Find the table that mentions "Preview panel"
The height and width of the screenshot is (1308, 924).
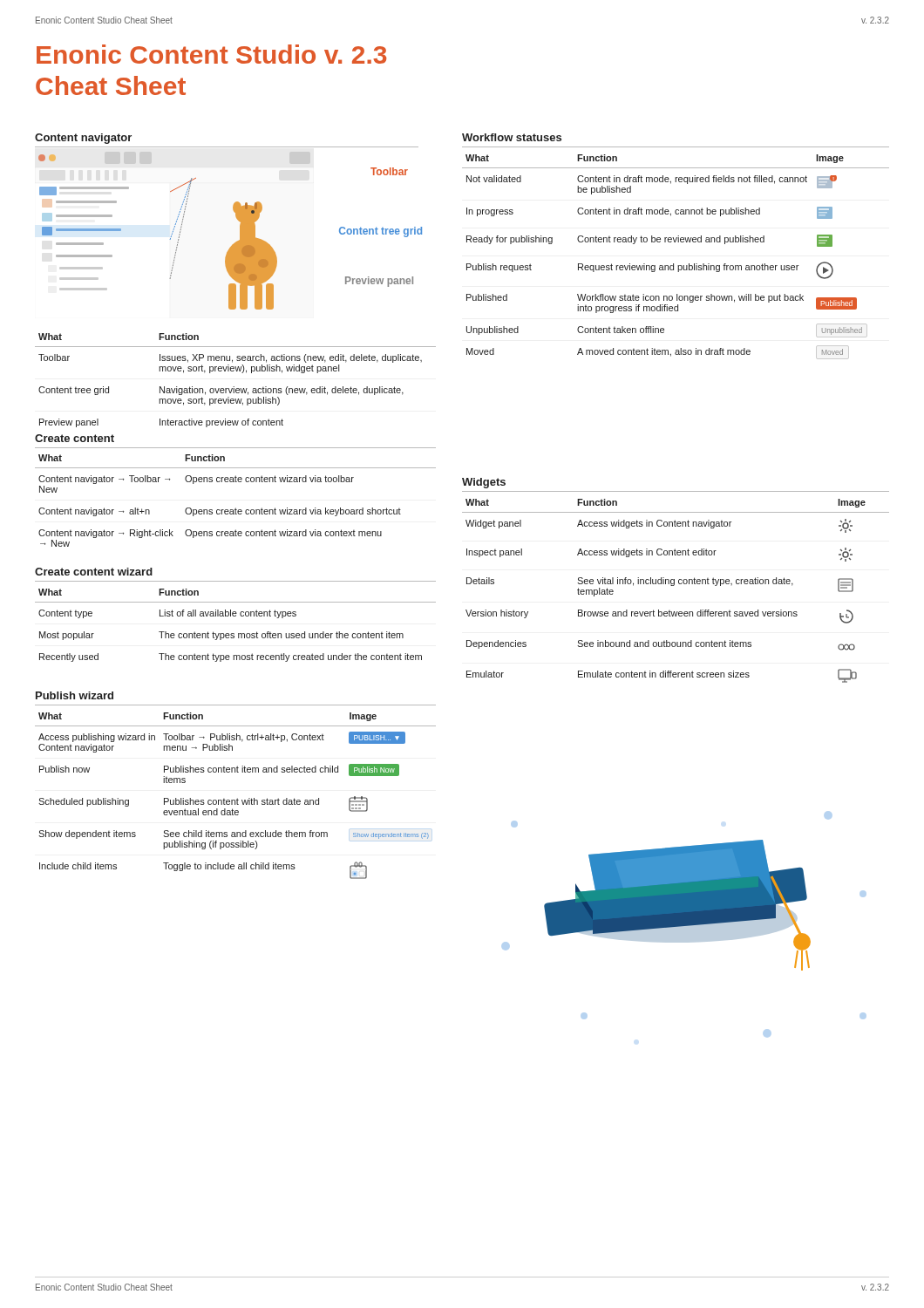[235, 380]
